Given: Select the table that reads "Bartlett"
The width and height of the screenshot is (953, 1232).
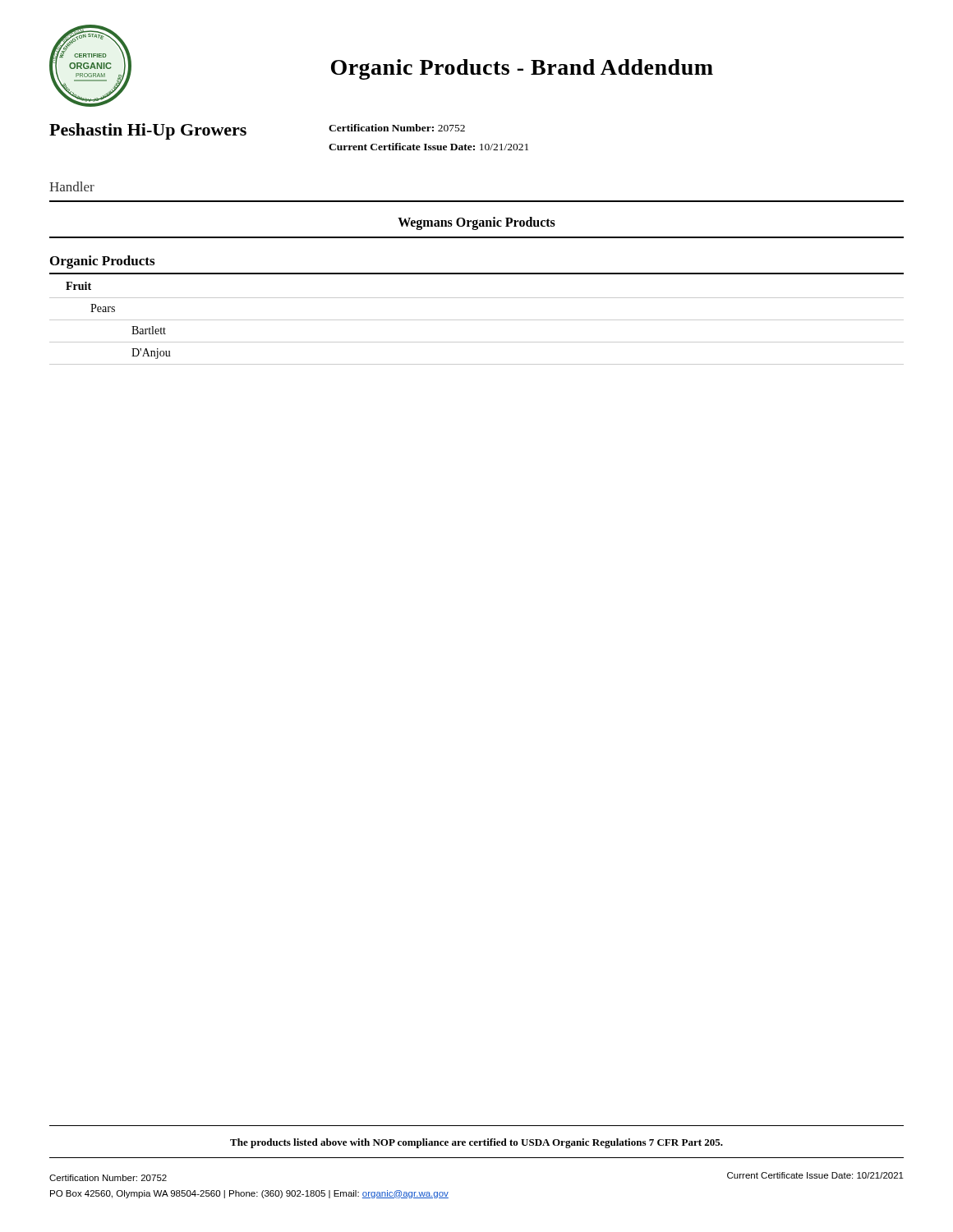Looking at the screenshot, I should click(x=476, y=320).
